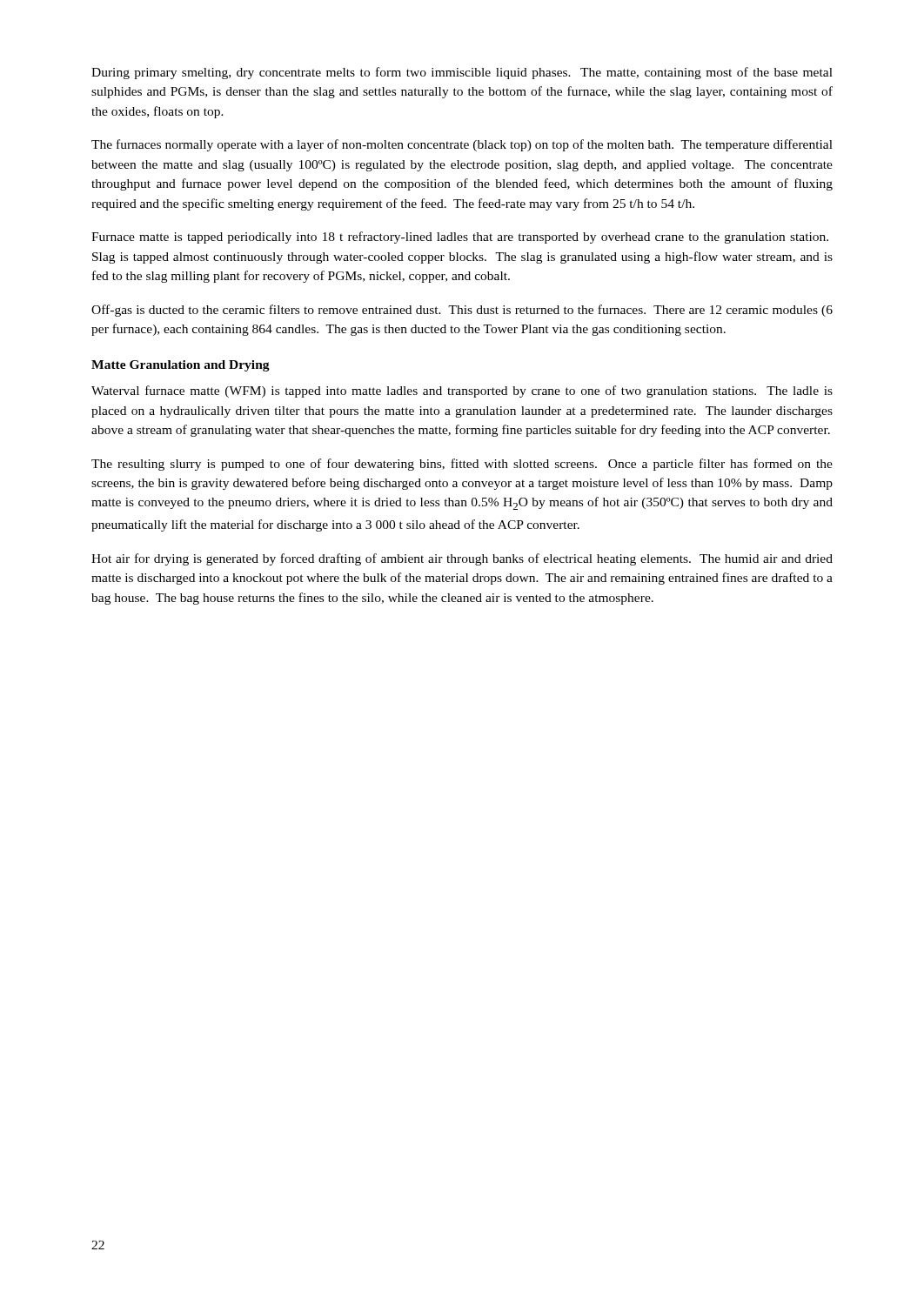Click the passage that begins "Waterval furnace matte (WFM) is tapped into matte"
This screenshot has width=924, height=1305.
pos(462,410)
